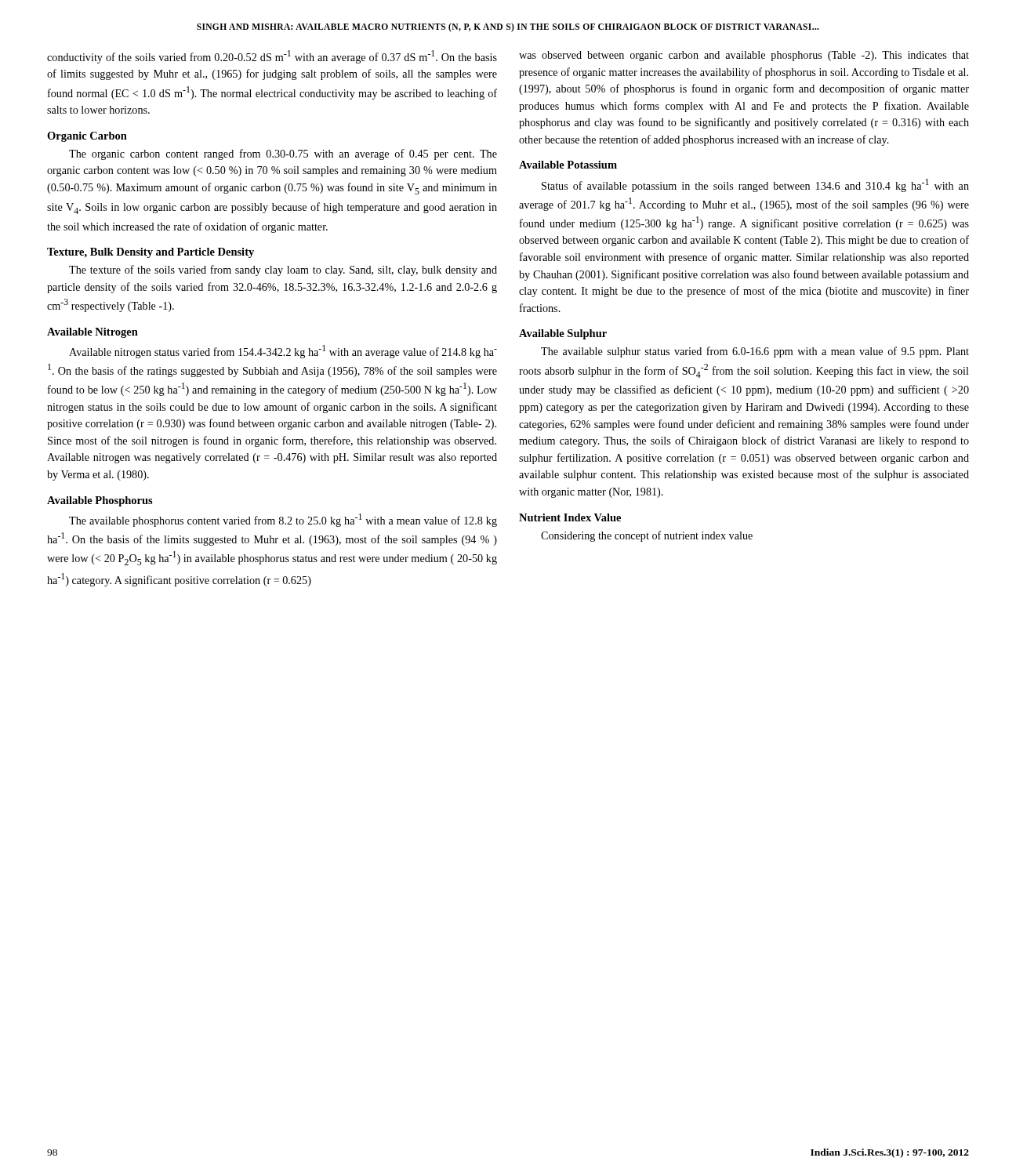Find the block on this page that starts "conductivity of the soils varied"
The height and width of the screenshot is (1176, 1016).
(272, 83)
